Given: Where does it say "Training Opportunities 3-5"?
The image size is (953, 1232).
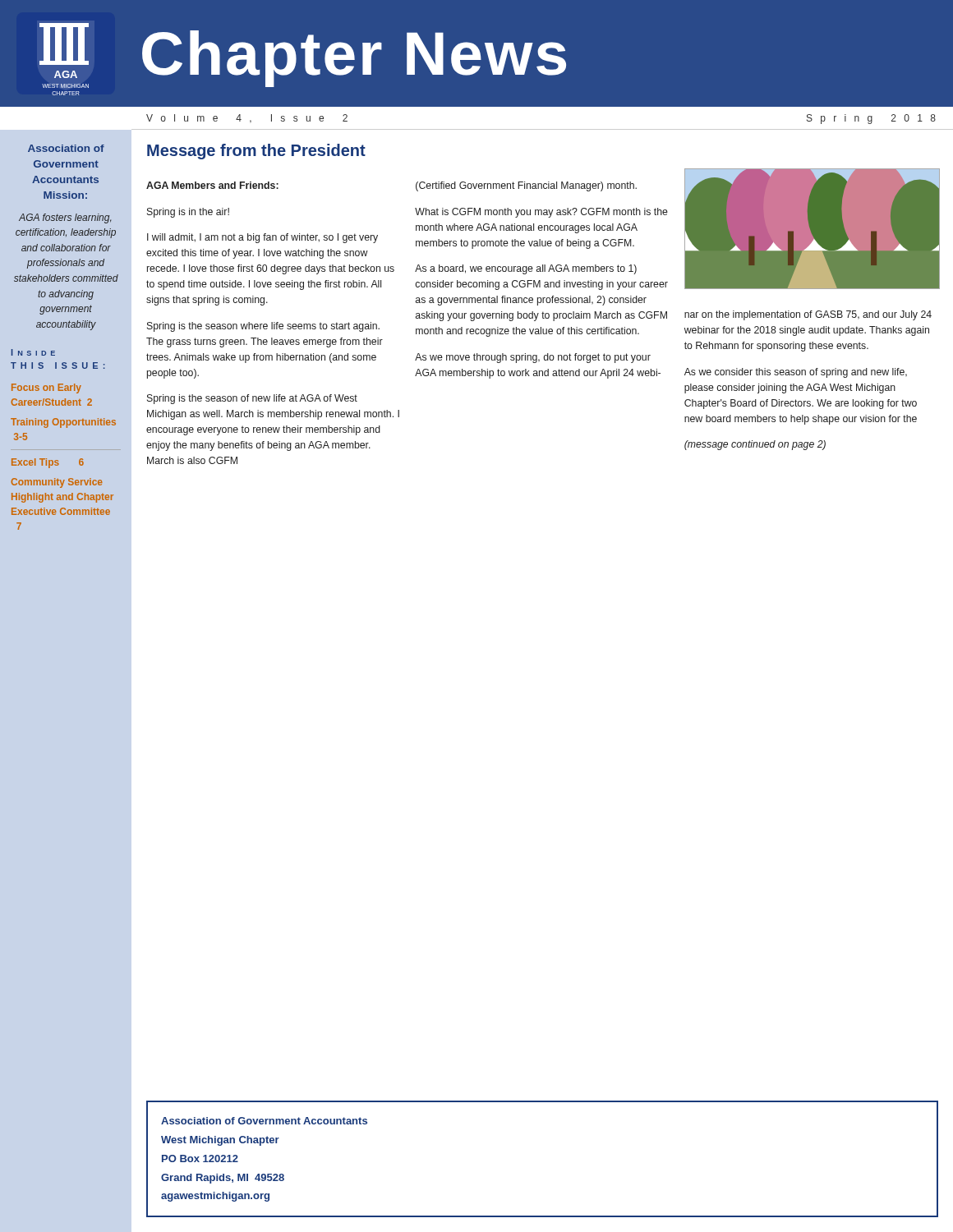Looking at the screenshot, I should point(64,430).
